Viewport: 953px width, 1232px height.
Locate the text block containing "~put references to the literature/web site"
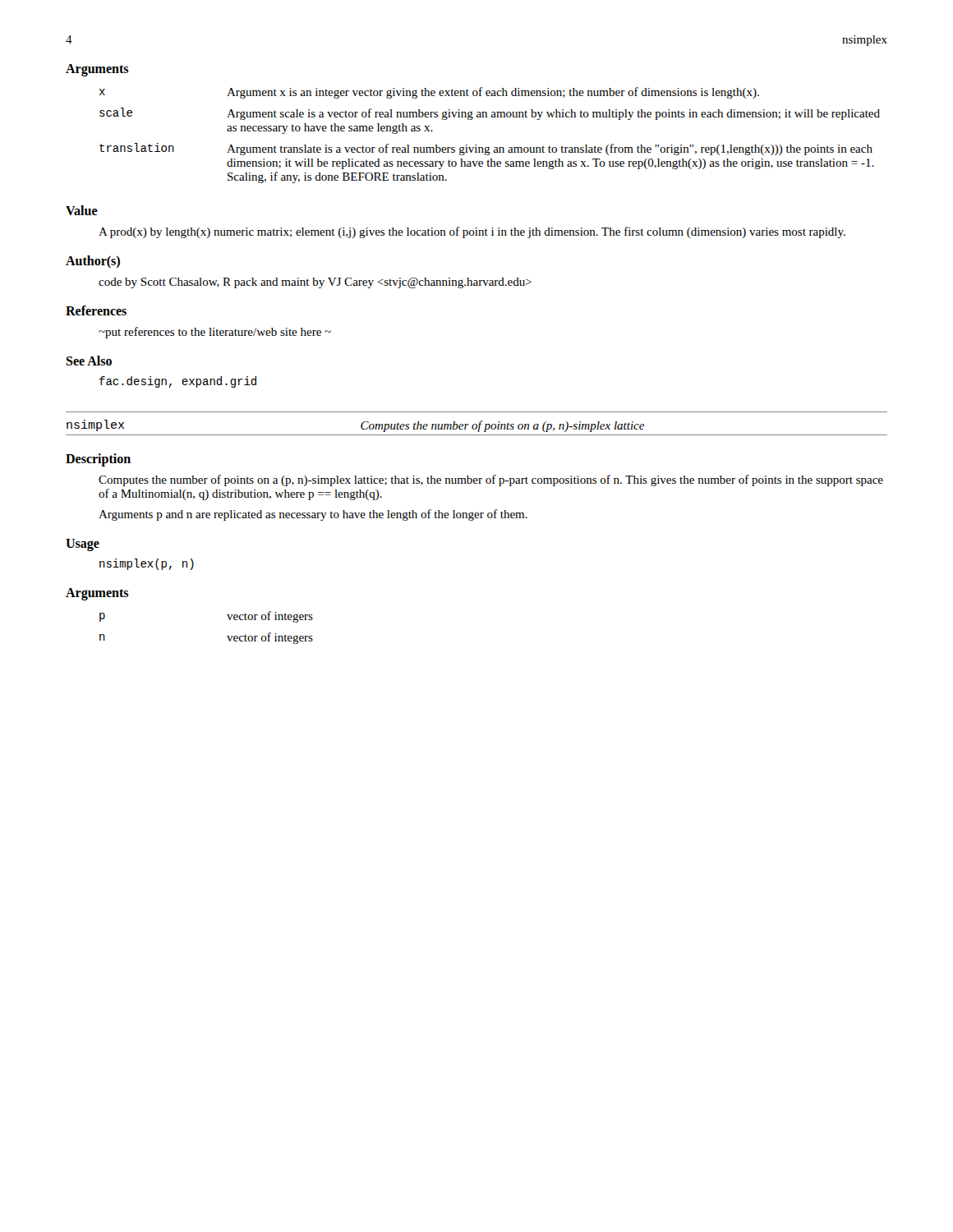(215, 332)
